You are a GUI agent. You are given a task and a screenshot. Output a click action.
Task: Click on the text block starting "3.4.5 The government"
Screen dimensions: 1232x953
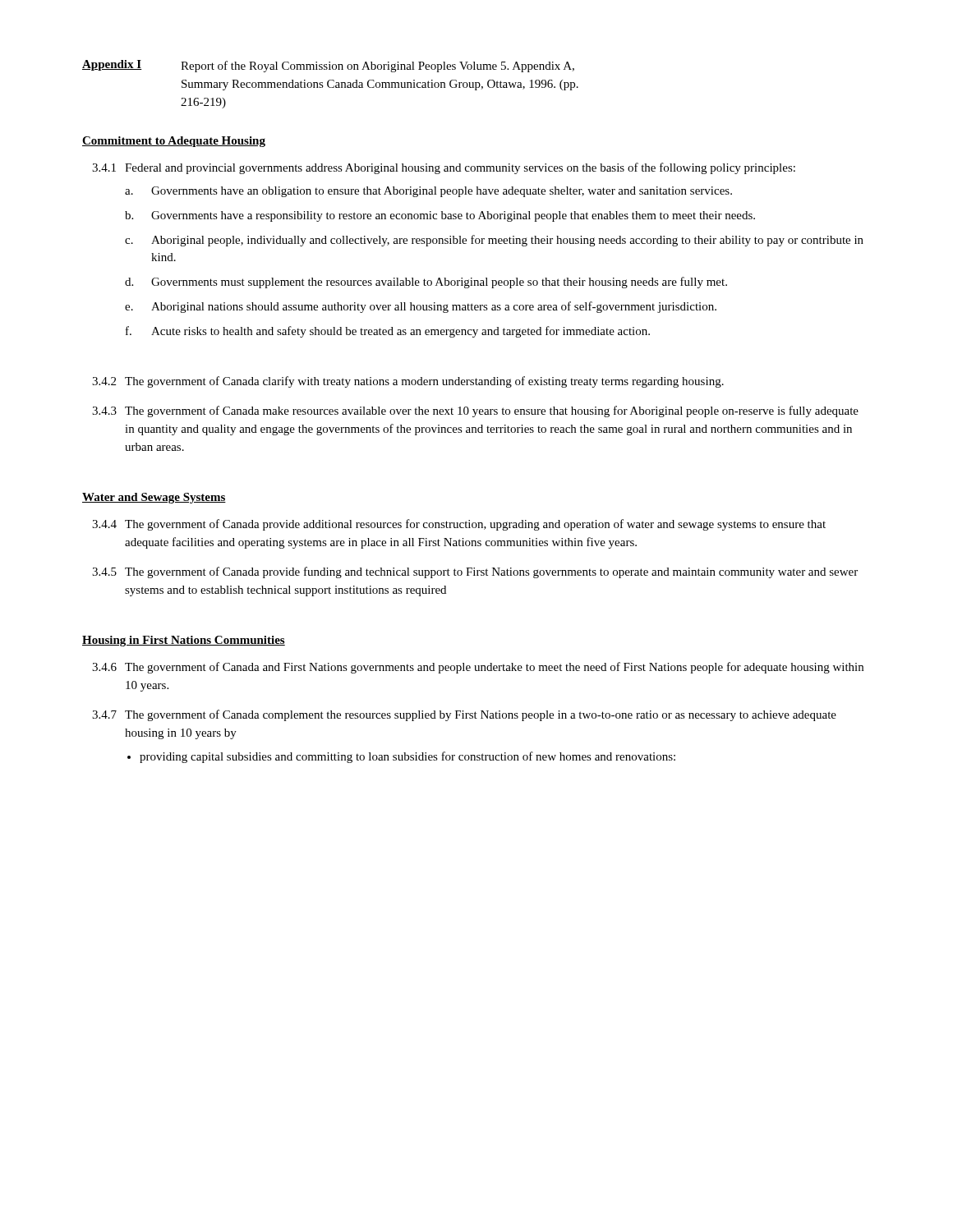(x=476, y=581)
